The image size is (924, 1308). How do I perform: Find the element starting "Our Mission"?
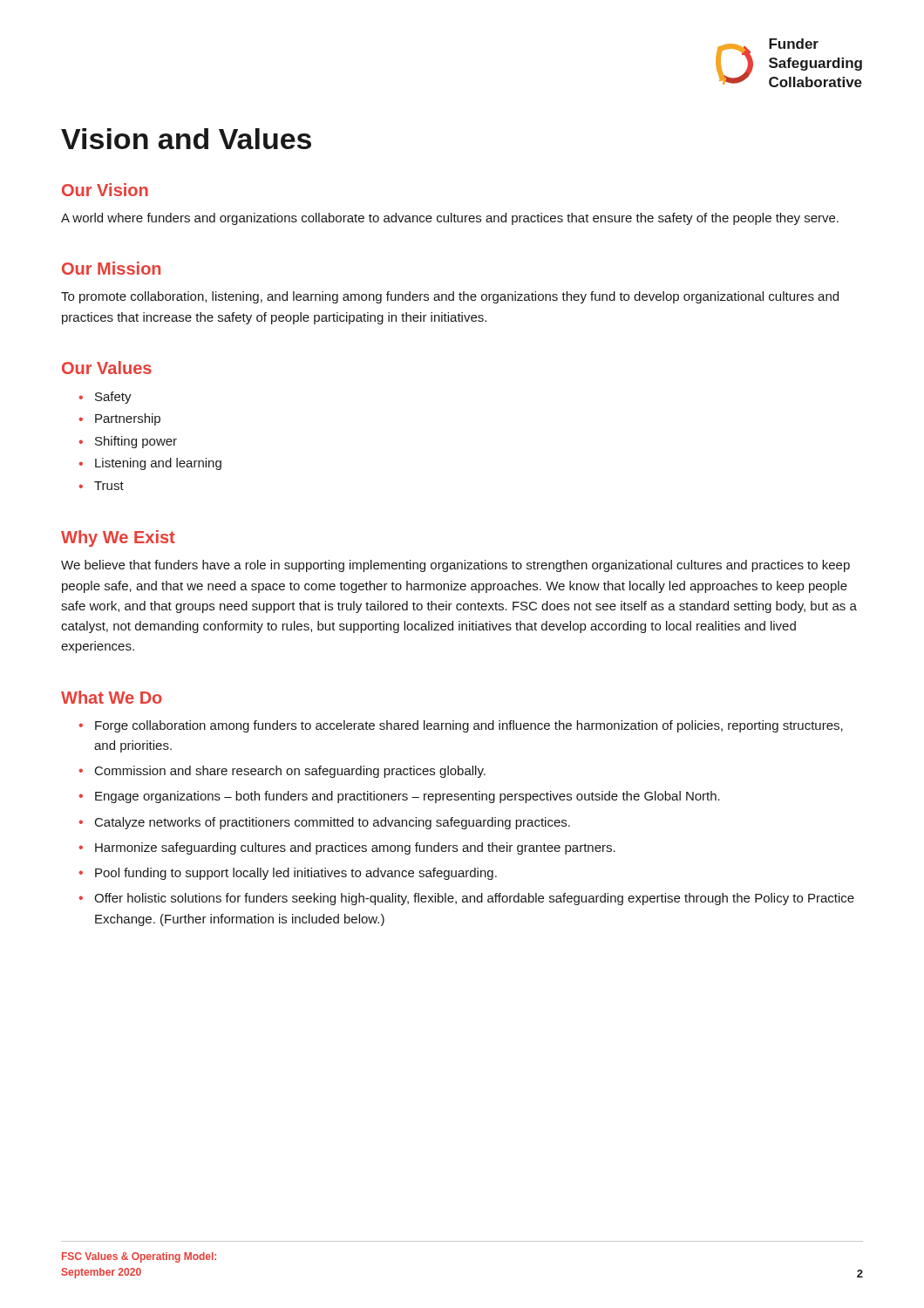click(x=111, y=268)
